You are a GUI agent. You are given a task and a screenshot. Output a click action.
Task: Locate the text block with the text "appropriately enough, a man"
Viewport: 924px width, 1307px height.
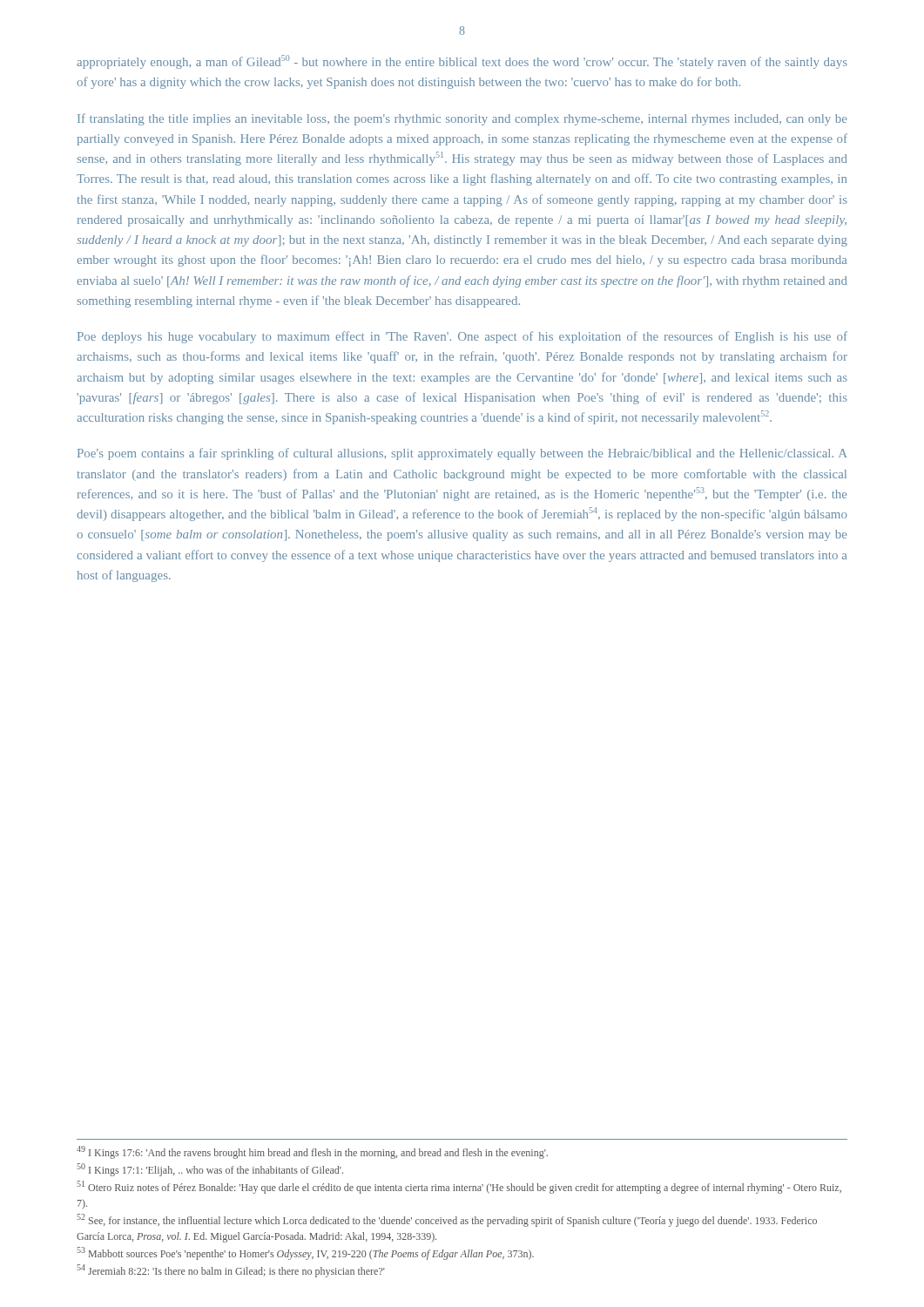click(x=462, y=71)
